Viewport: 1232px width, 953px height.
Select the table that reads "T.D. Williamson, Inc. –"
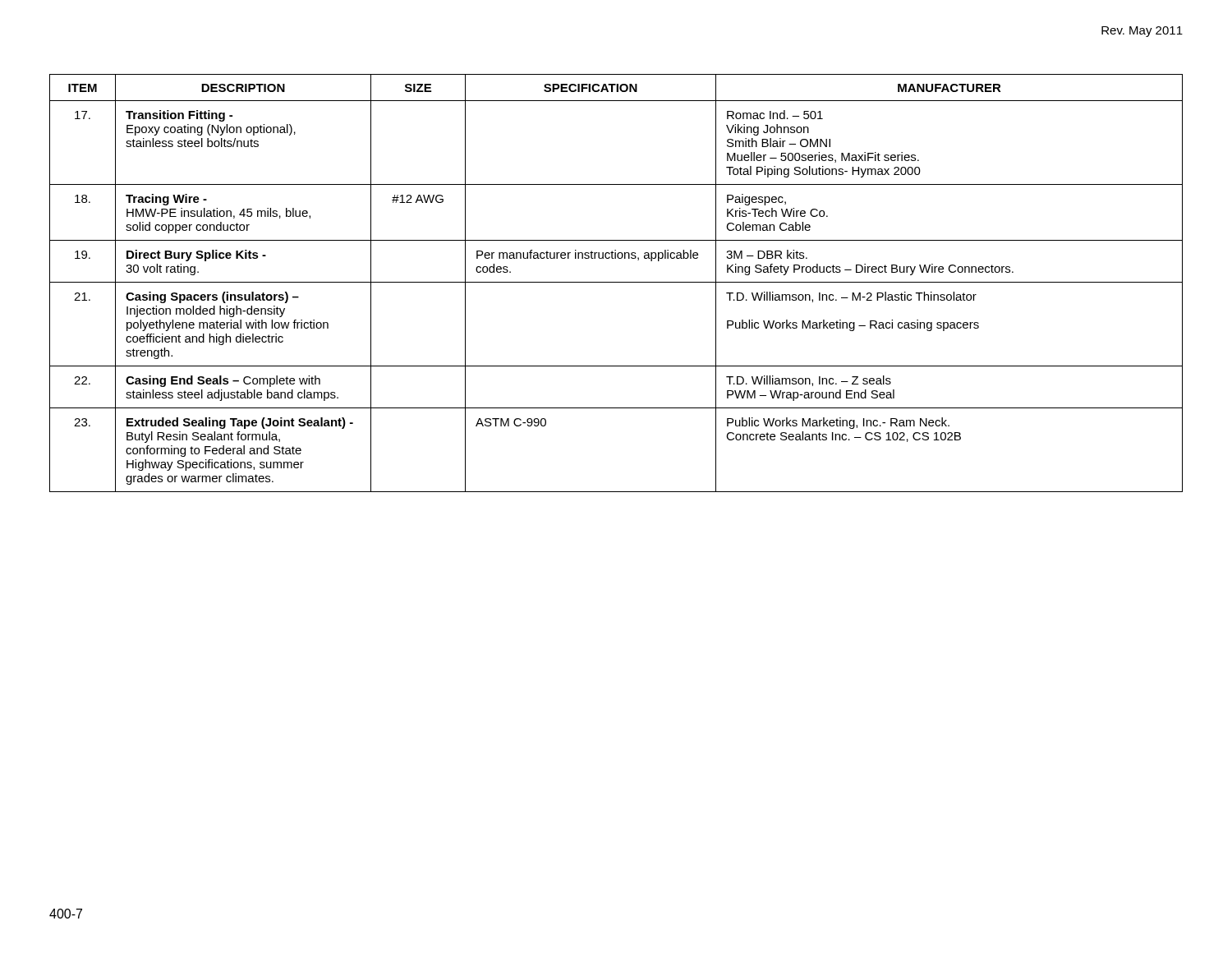pyautogui.click(x=616, y=283)
